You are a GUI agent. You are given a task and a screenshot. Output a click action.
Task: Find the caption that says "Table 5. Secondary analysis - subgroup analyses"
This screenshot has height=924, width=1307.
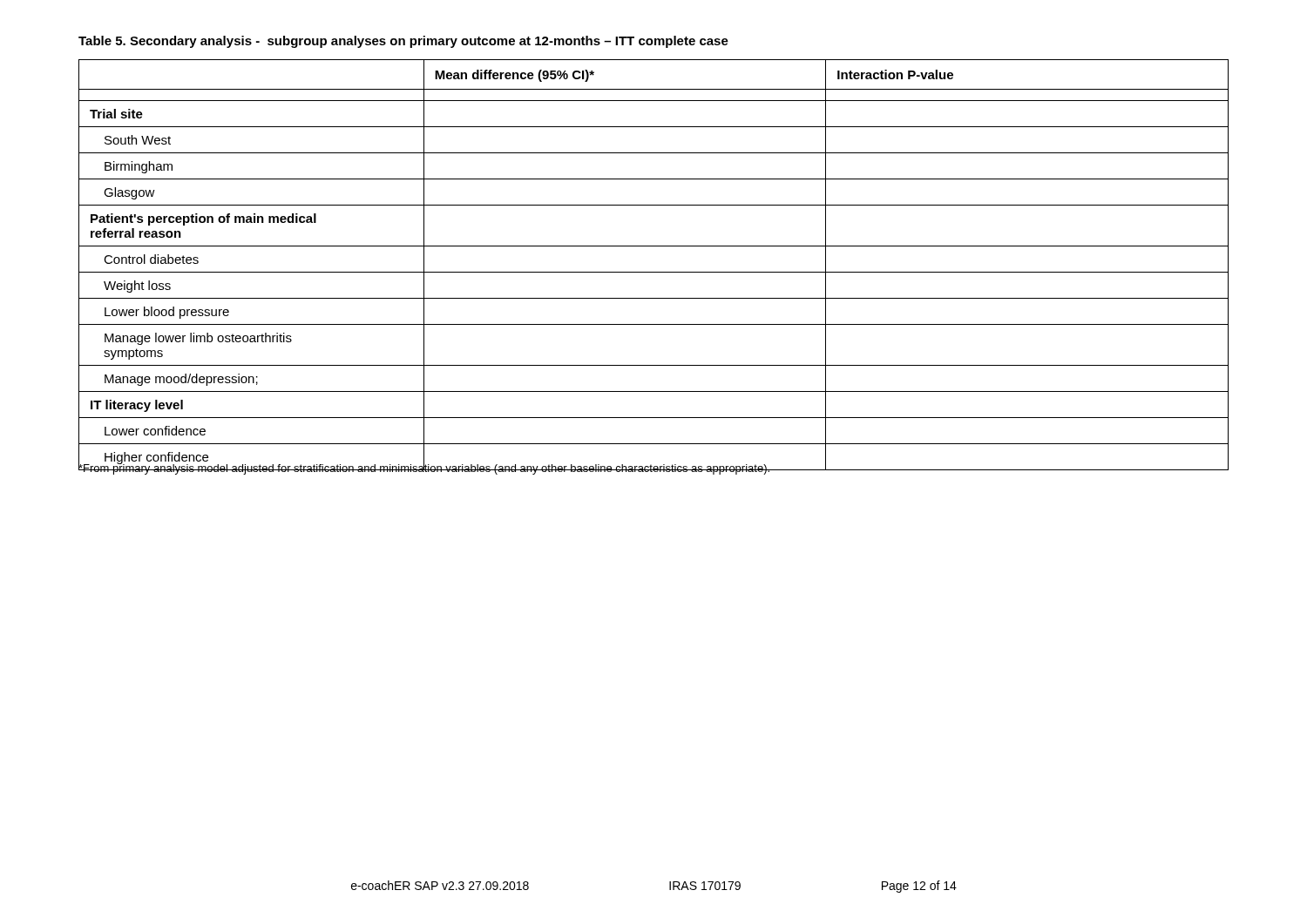(x=403, y=40)
